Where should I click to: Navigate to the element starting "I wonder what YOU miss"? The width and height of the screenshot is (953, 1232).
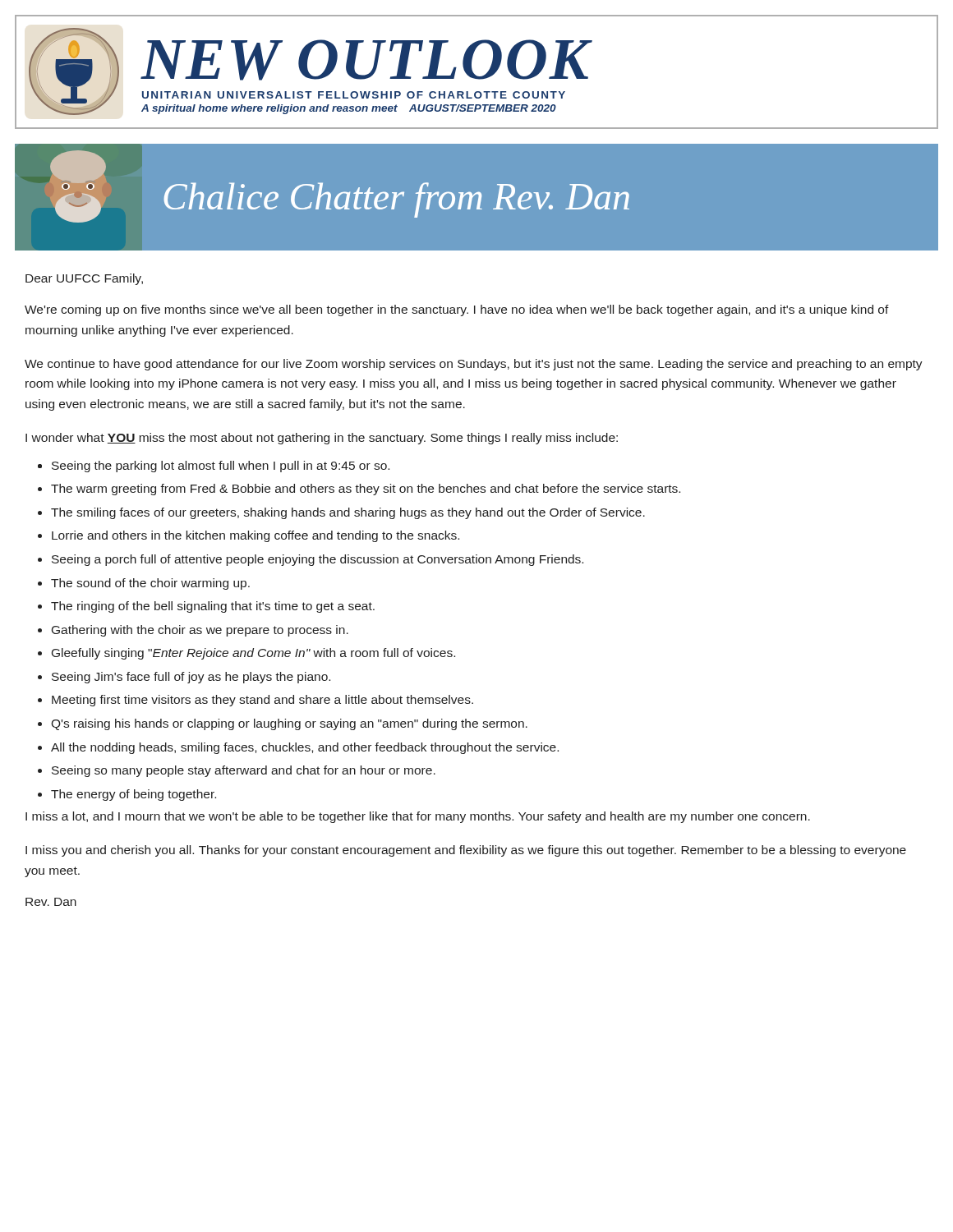pos(322,437)
